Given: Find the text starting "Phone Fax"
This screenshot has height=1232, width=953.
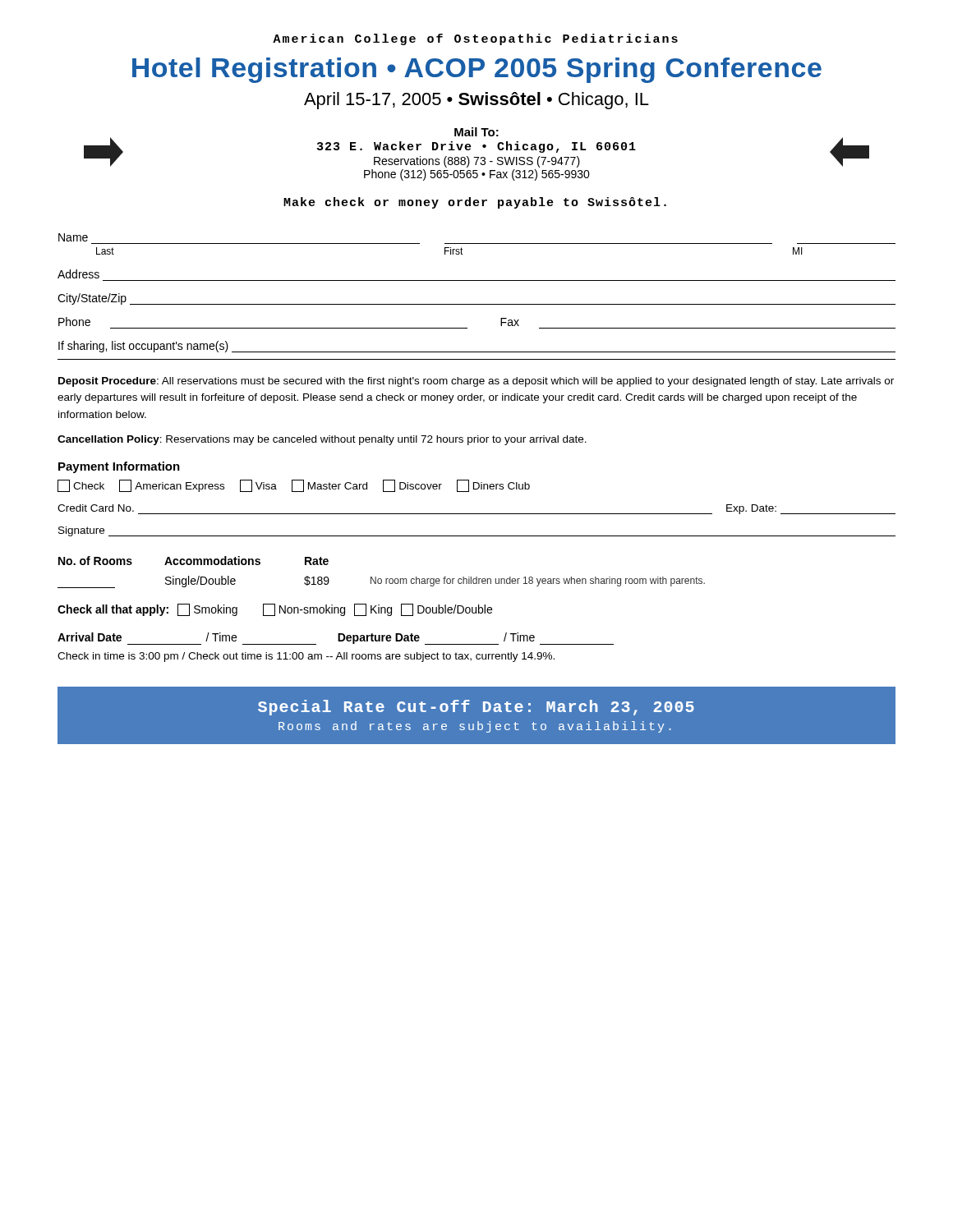Looking at the screenshot, I should 476,321.
